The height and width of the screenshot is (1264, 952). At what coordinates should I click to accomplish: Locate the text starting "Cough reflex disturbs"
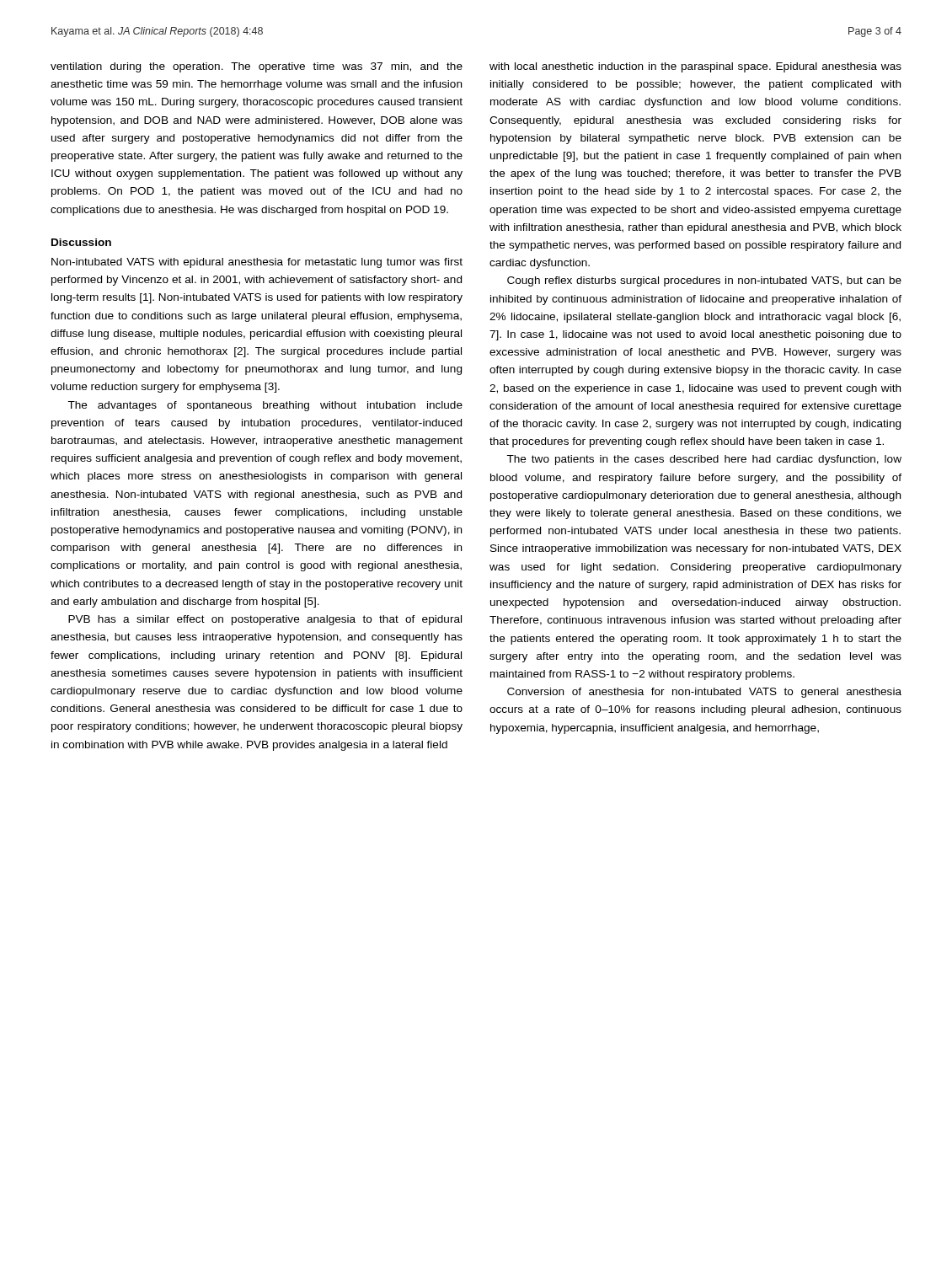[695, 361]
